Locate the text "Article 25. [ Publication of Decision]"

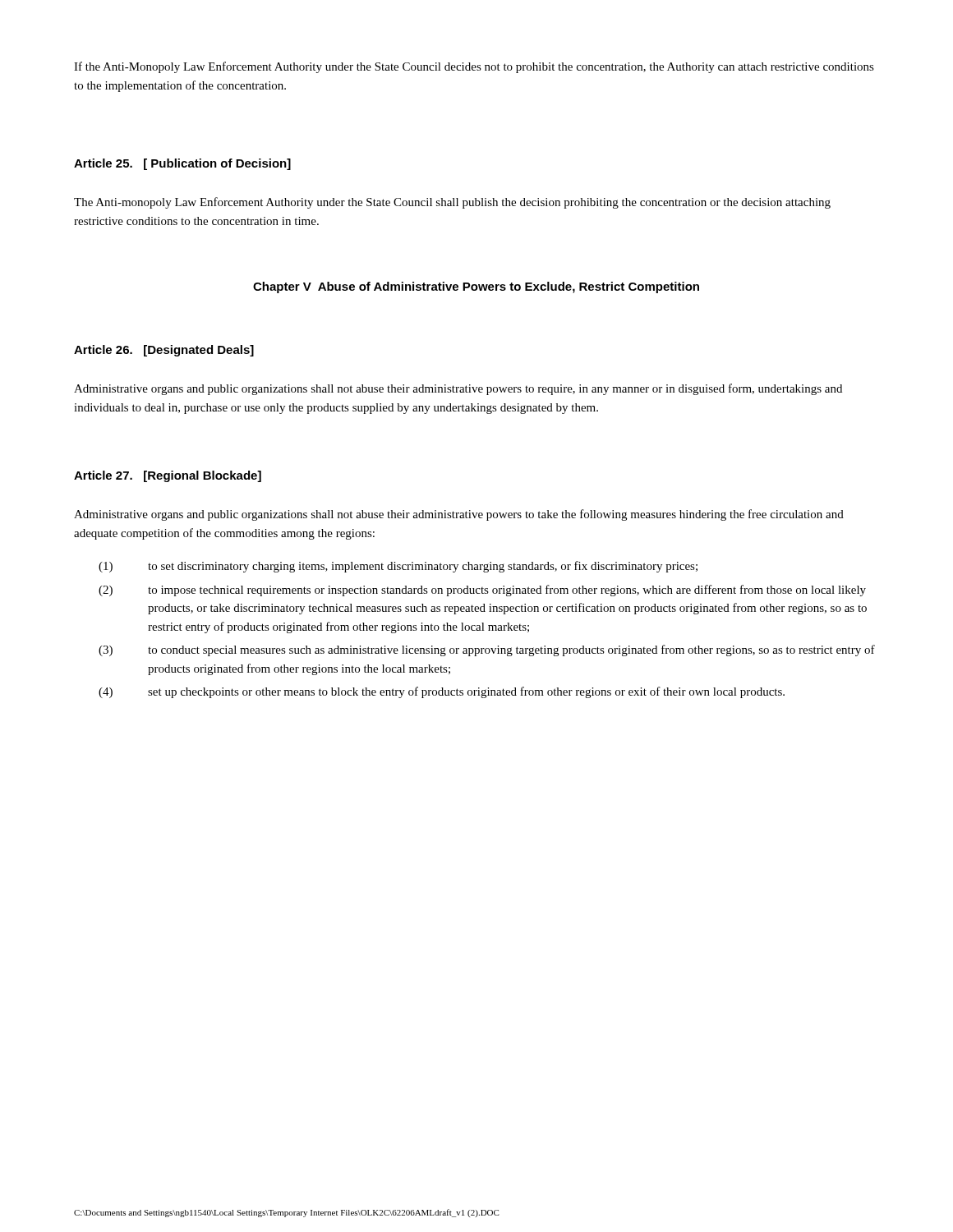tap(182, 163)
